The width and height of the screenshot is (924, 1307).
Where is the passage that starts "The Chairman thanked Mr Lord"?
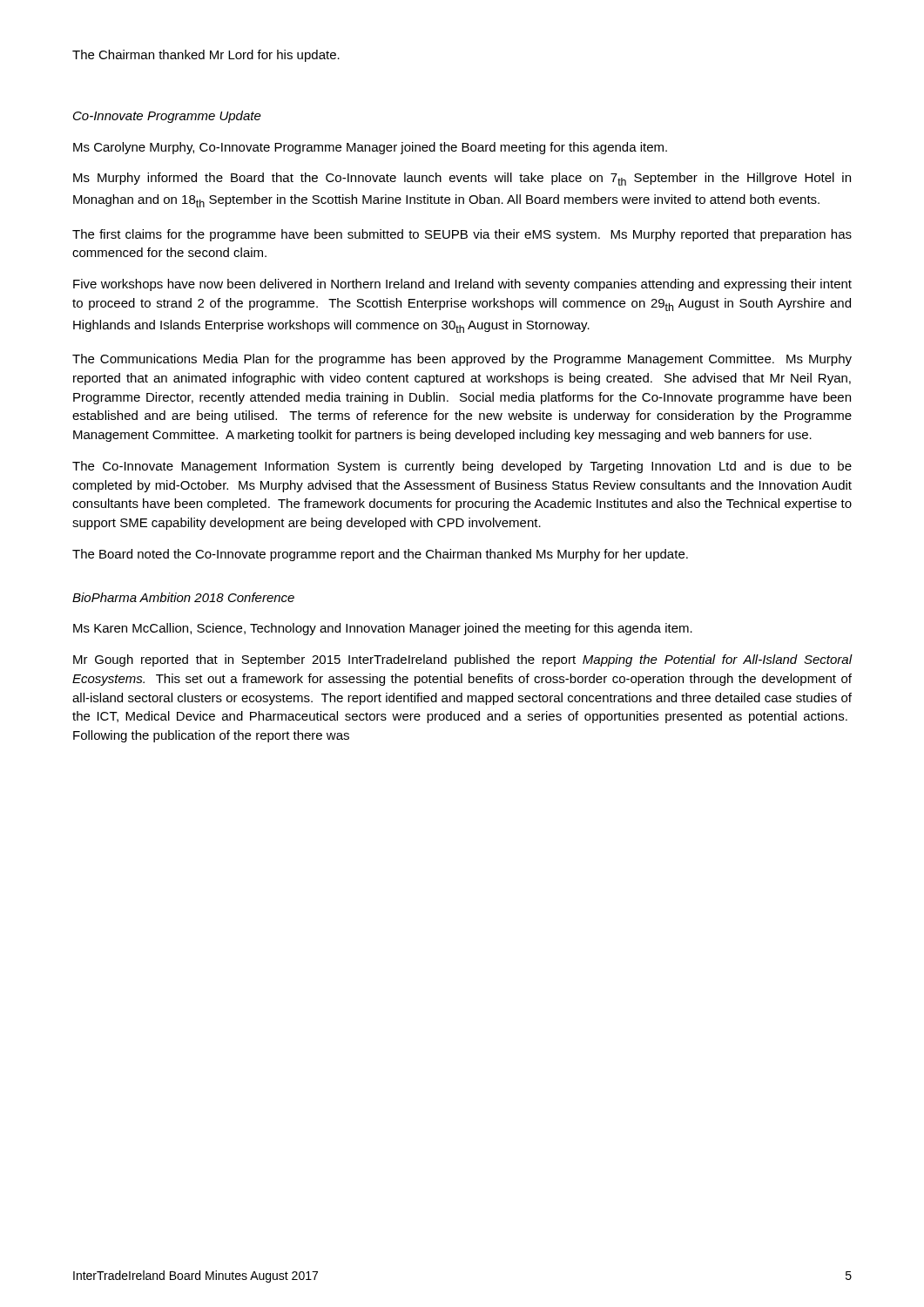click(x=206, y=56)
